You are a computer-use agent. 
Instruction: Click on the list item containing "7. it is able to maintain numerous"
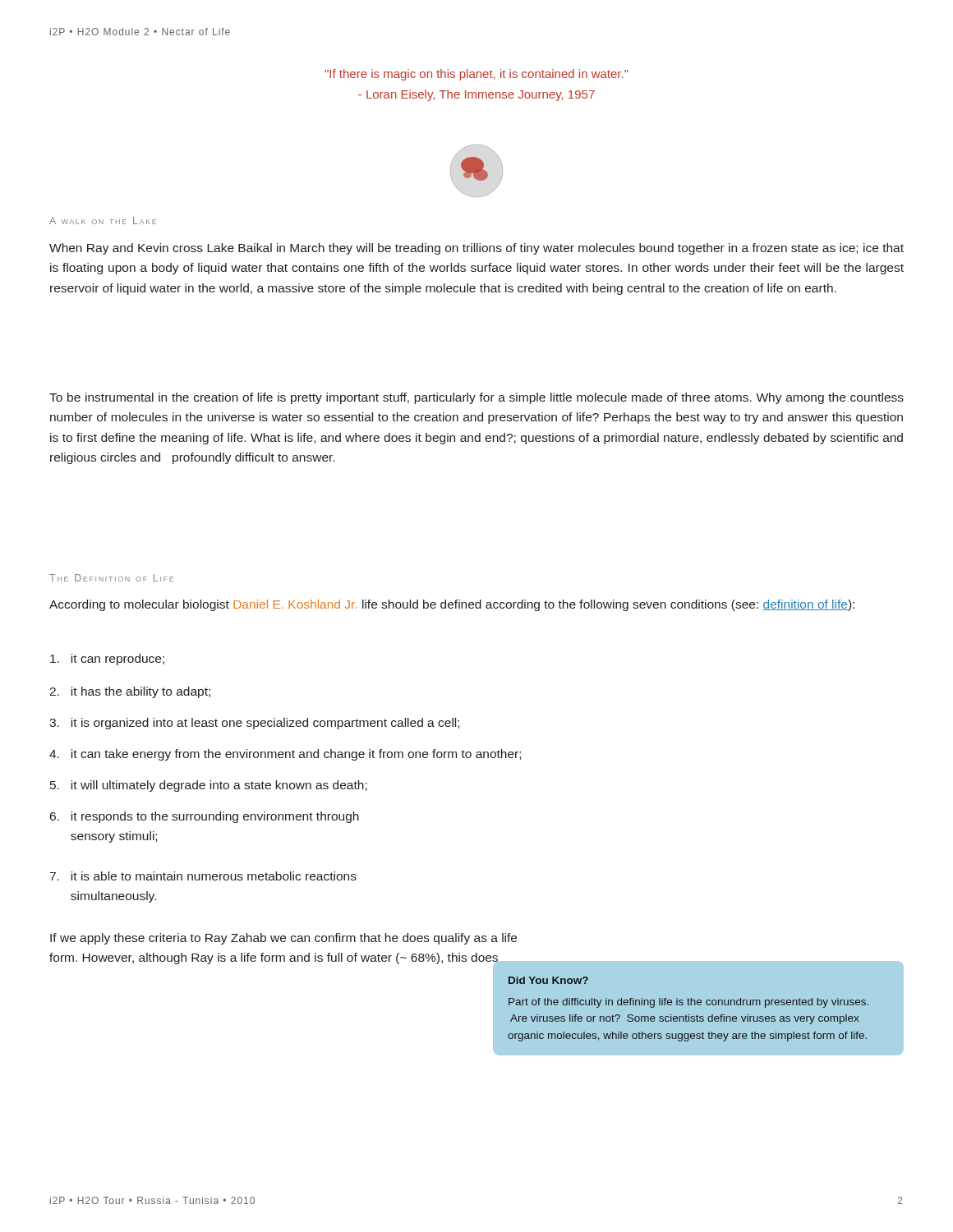(203, 886)
